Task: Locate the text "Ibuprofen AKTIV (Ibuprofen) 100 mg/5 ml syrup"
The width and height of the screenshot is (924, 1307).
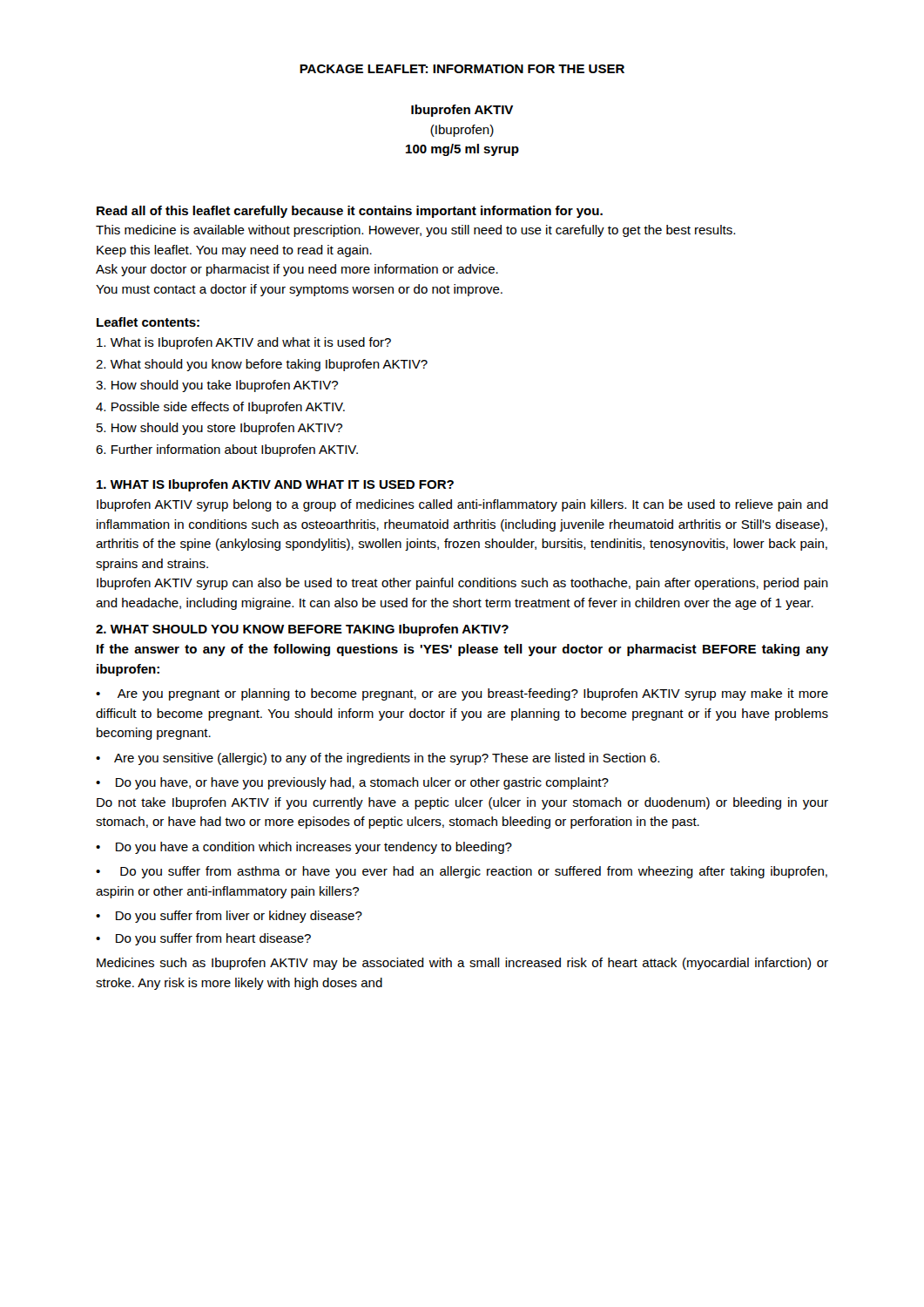Action: click(462, 130)
